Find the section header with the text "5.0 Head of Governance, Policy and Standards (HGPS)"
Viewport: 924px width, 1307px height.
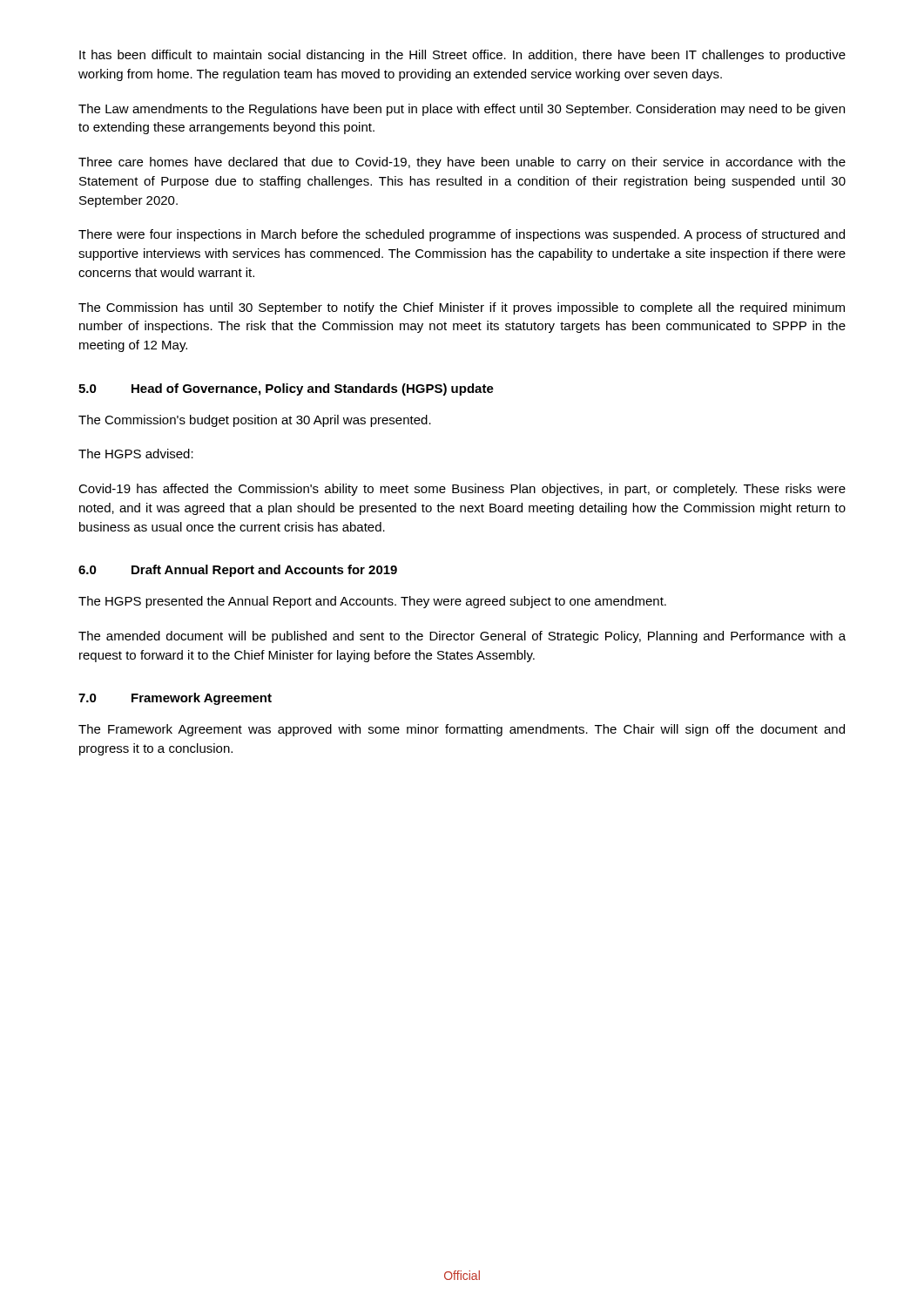coord(286,388)
